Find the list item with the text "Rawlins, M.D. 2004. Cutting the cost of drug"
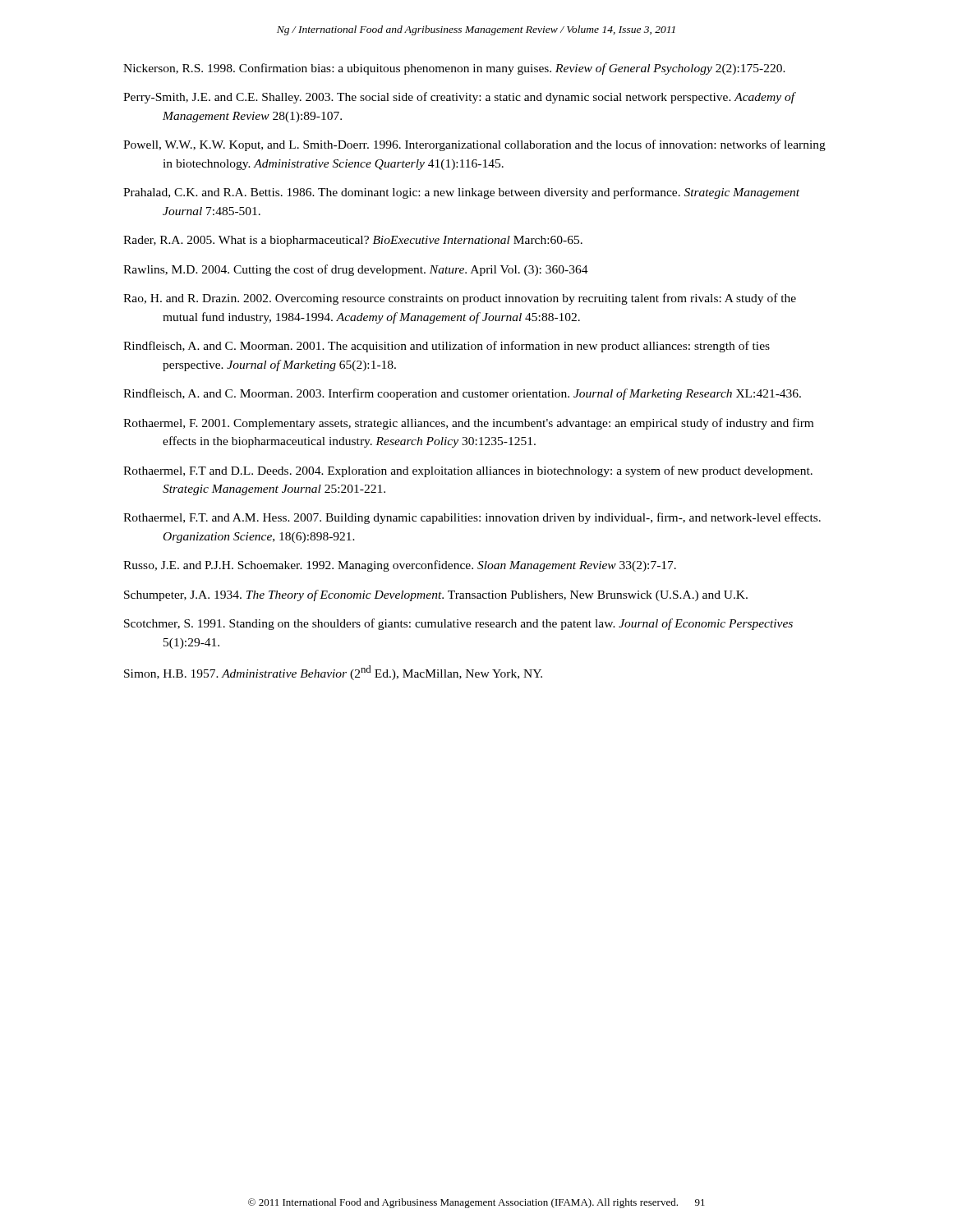This screenshot has width=953, height=1232. (356, 269)
